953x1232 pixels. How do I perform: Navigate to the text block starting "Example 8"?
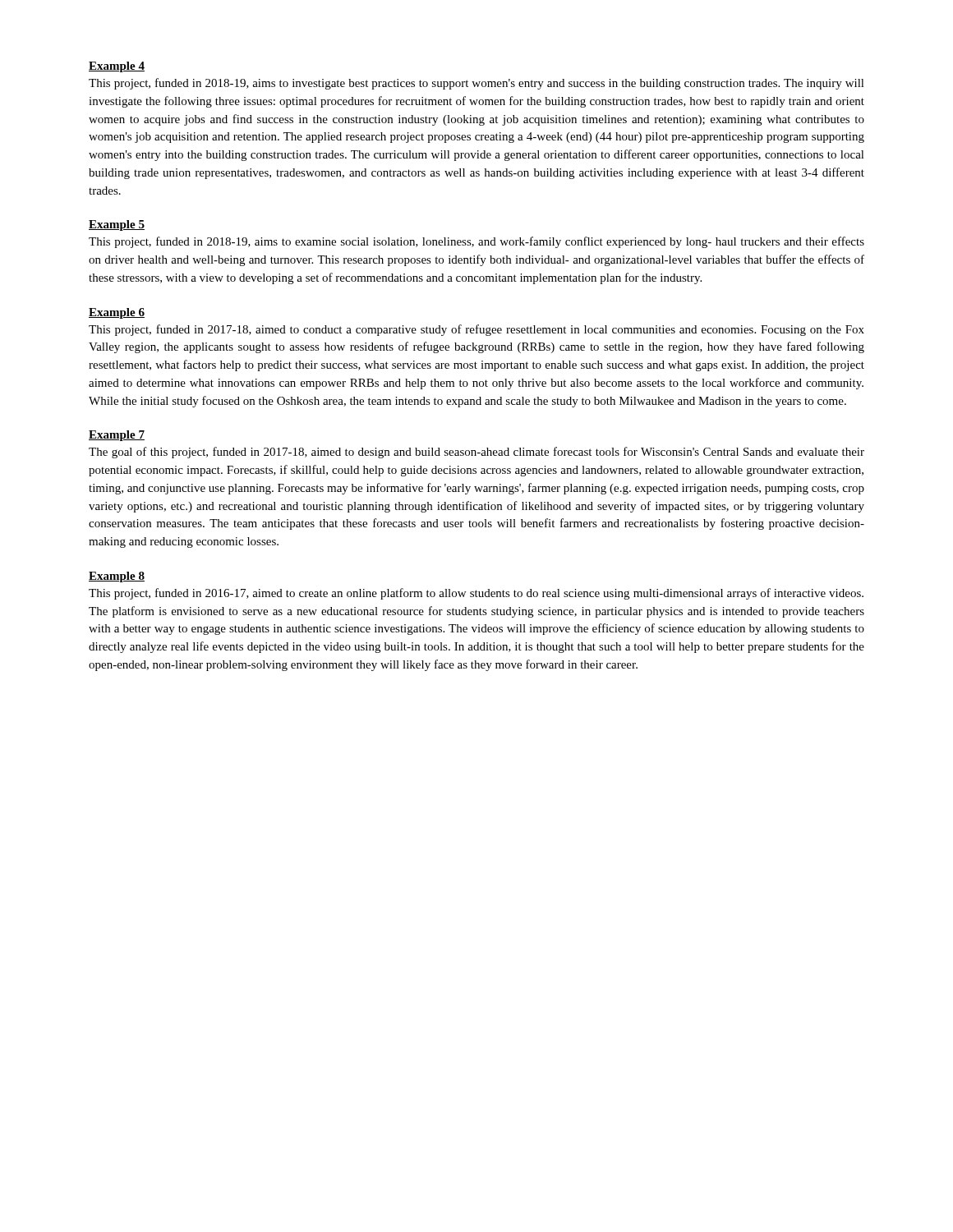coord(117,576)
